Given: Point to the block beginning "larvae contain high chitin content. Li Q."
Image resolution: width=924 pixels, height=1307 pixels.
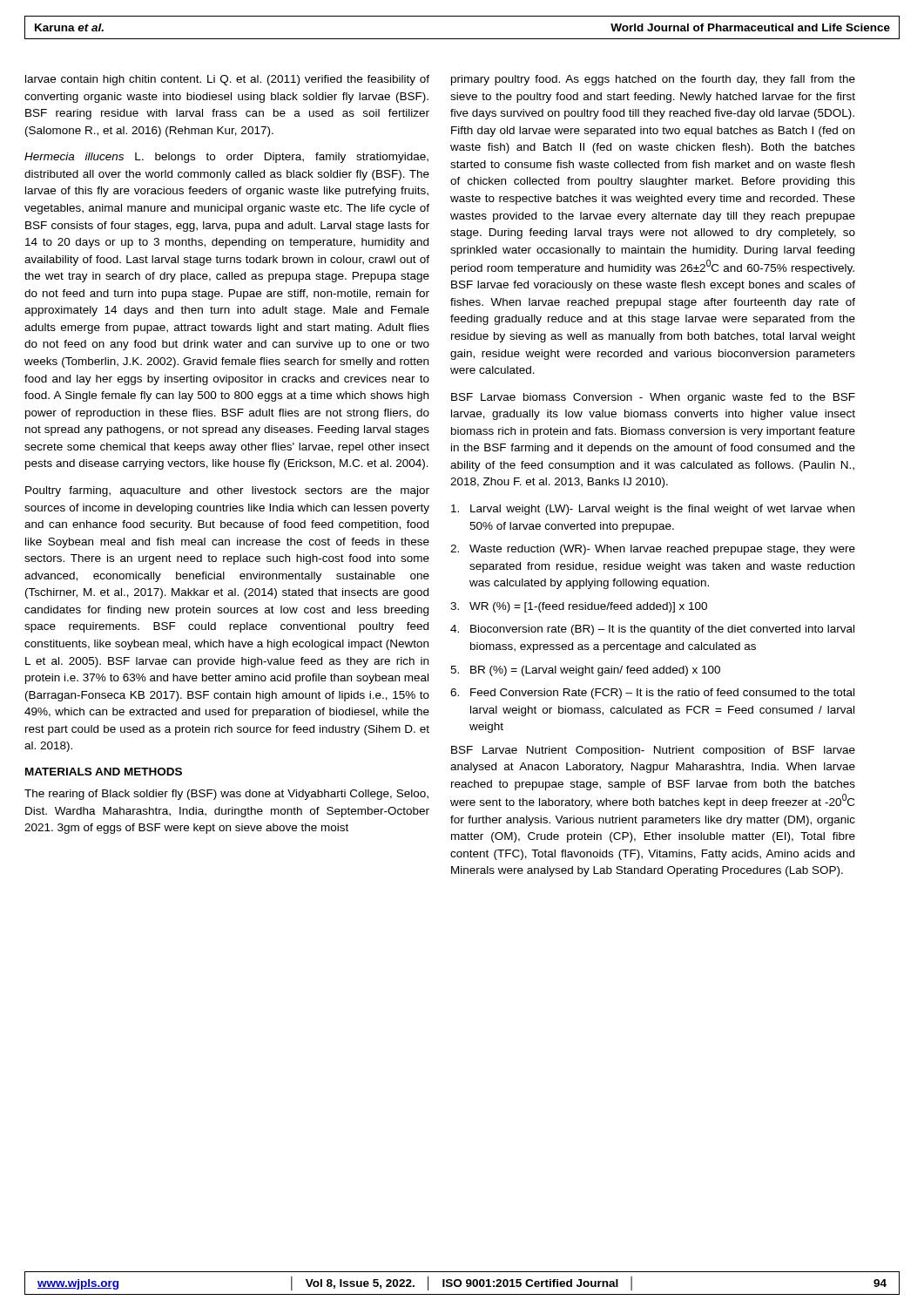Looking at the screenshot, I should [227, 105].
